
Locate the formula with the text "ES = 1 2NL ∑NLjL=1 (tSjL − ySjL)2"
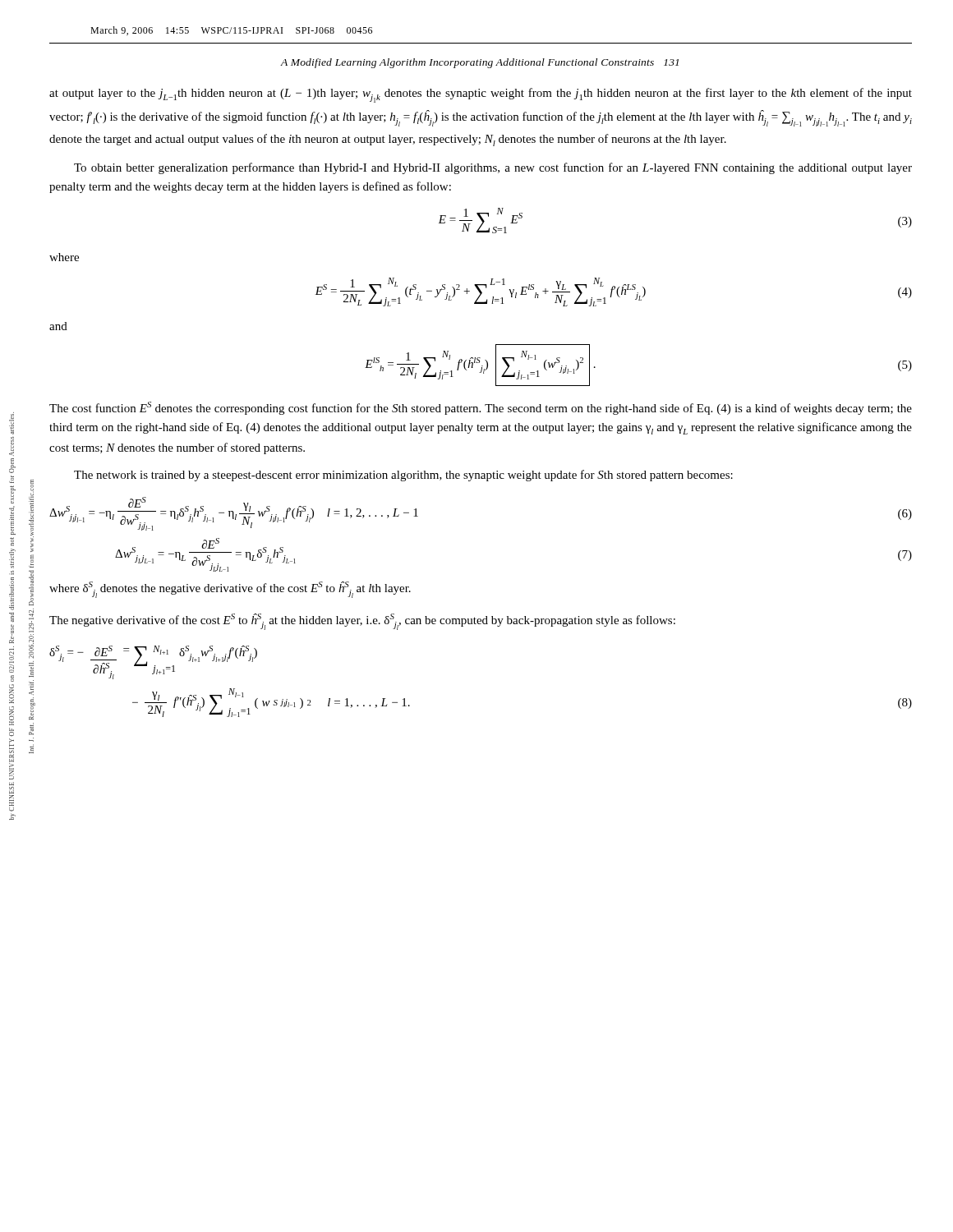click(614, 292)
